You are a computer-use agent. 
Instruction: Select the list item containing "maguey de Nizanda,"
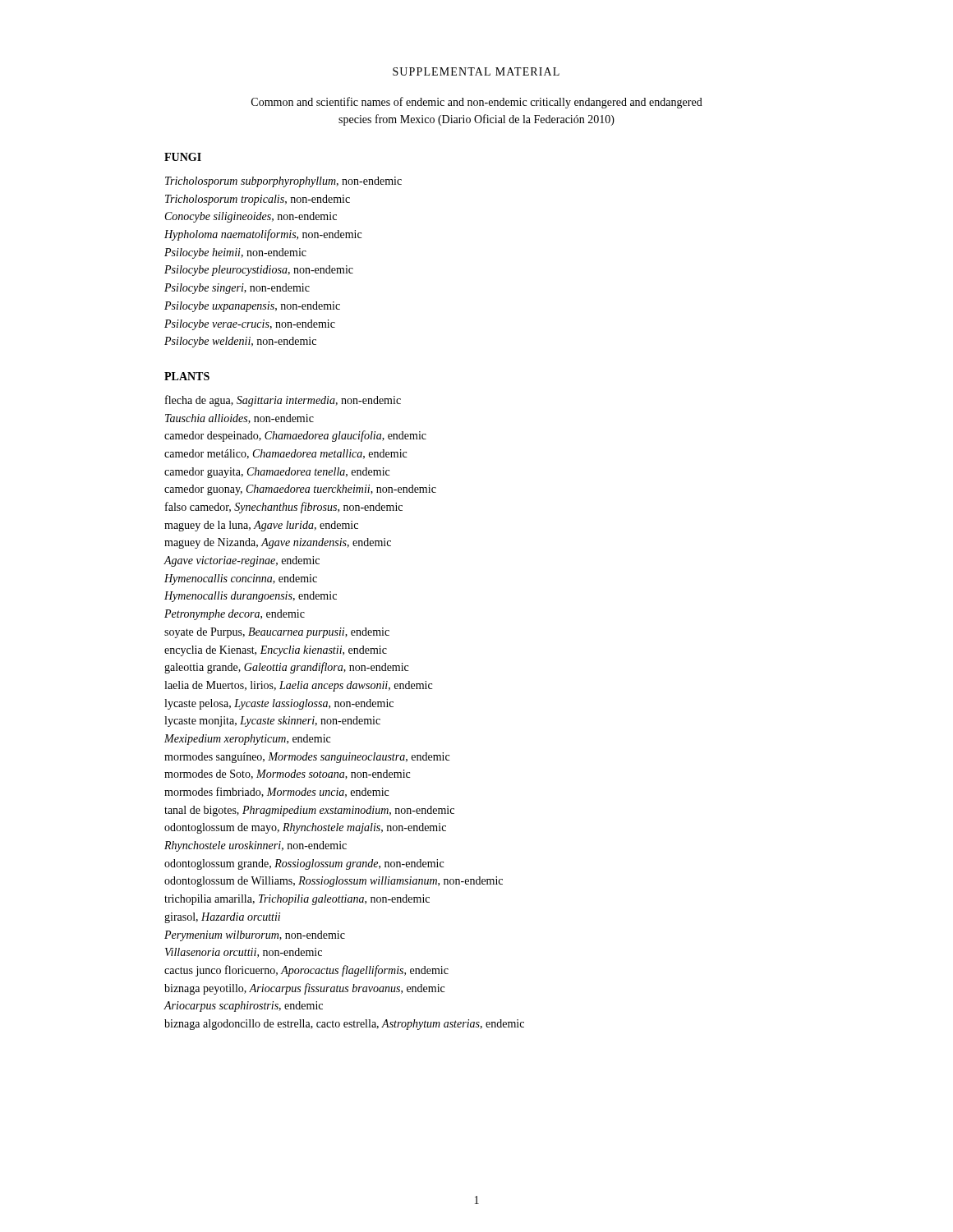click(x=278, y=543)
